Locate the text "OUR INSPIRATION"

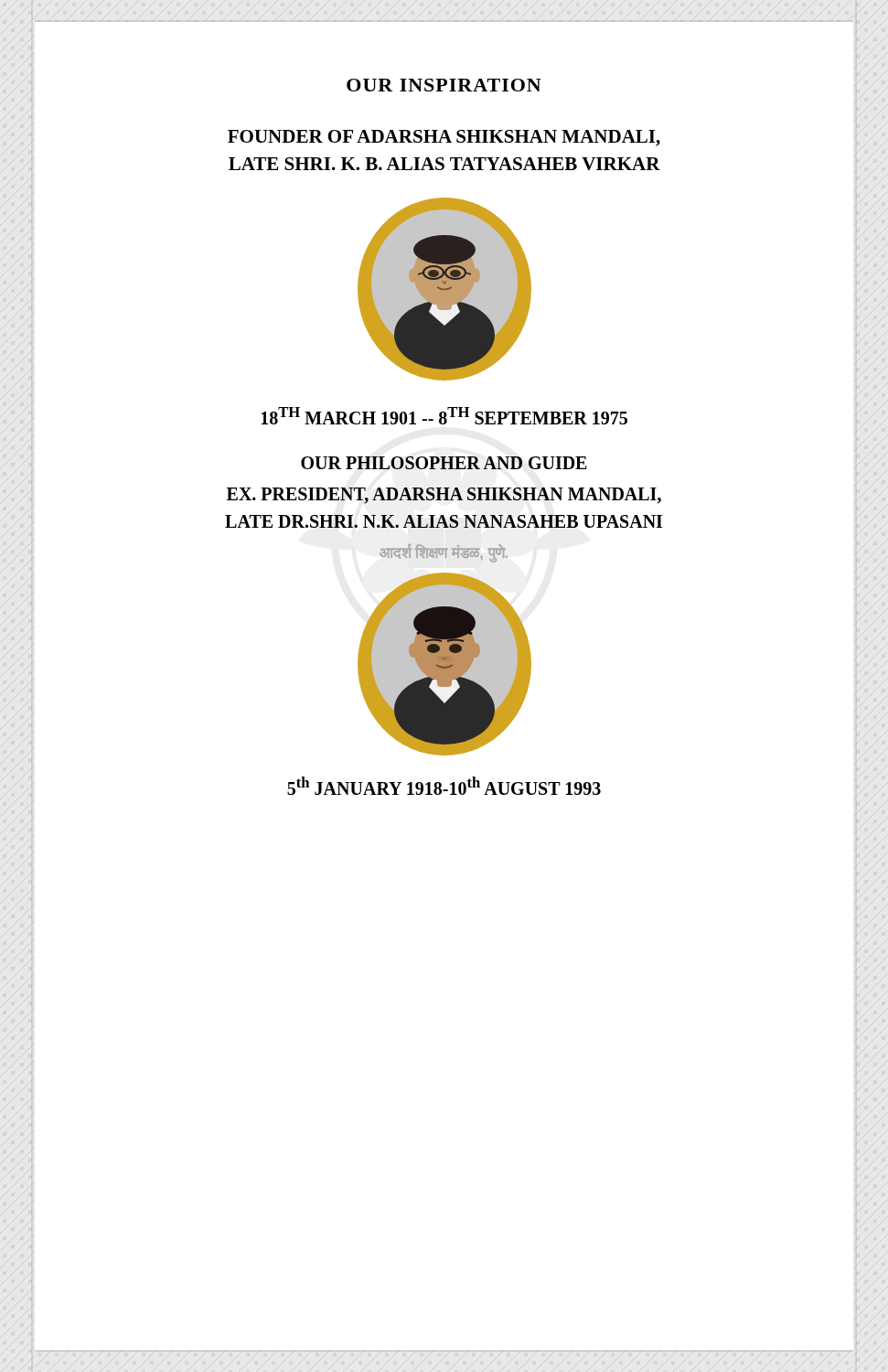click(444, 85)
